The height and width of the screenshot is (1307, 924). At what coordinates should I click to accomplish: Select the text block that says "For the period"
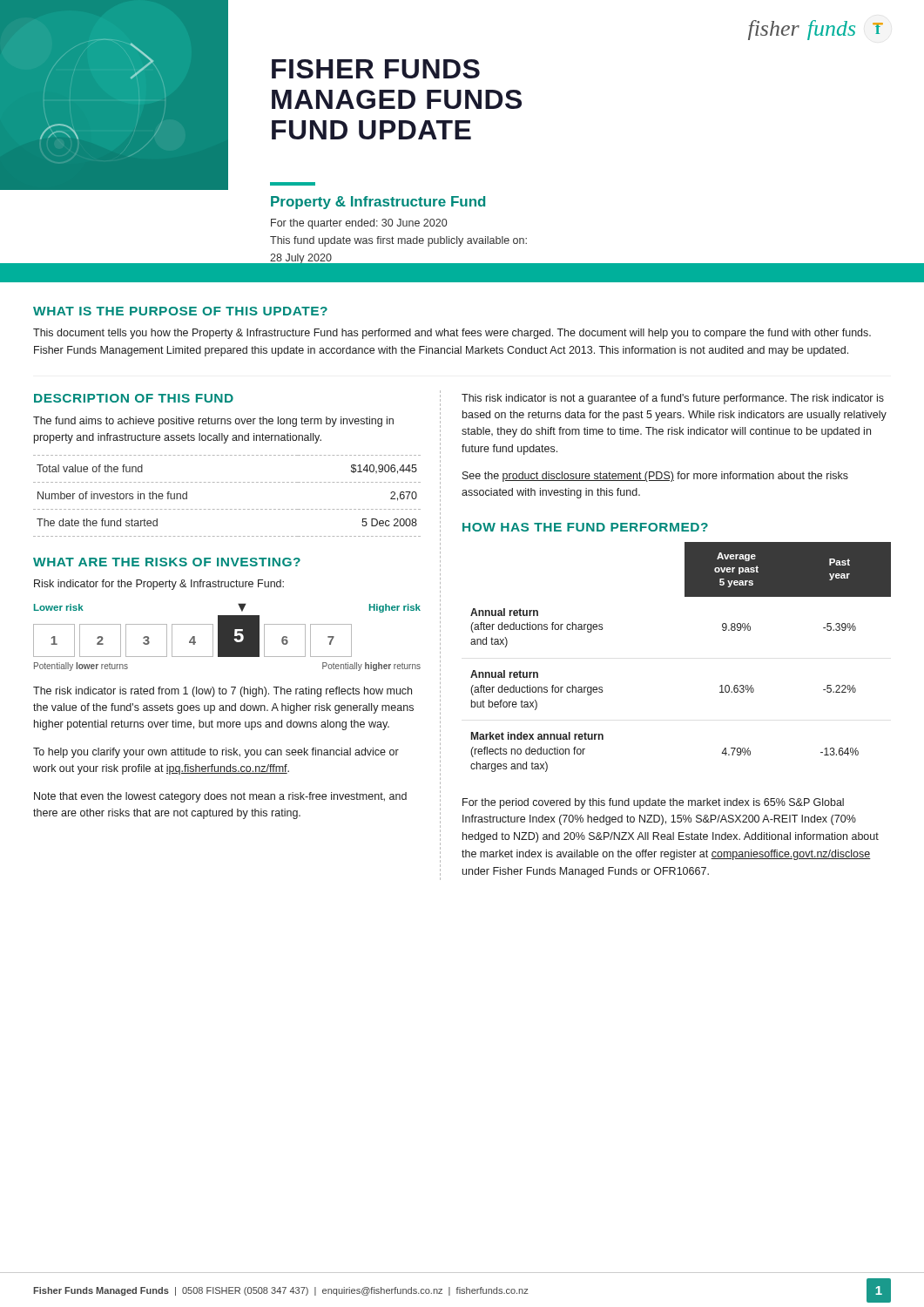pyautogui.click(x=670, y=837)
